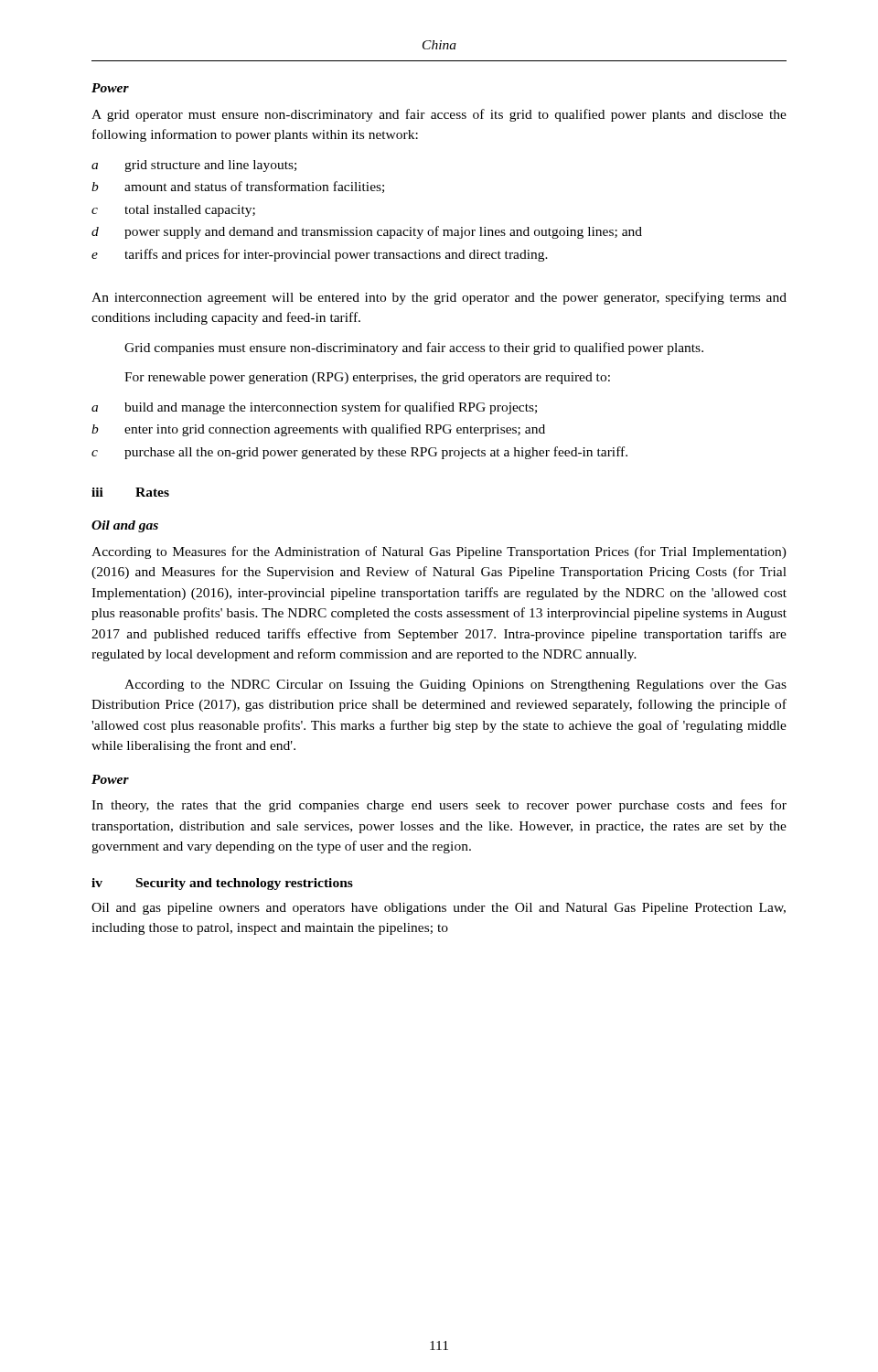Where is the passage that starts "For renewable power generation"?
878x1372 pixels.
(x=368, y=376)
